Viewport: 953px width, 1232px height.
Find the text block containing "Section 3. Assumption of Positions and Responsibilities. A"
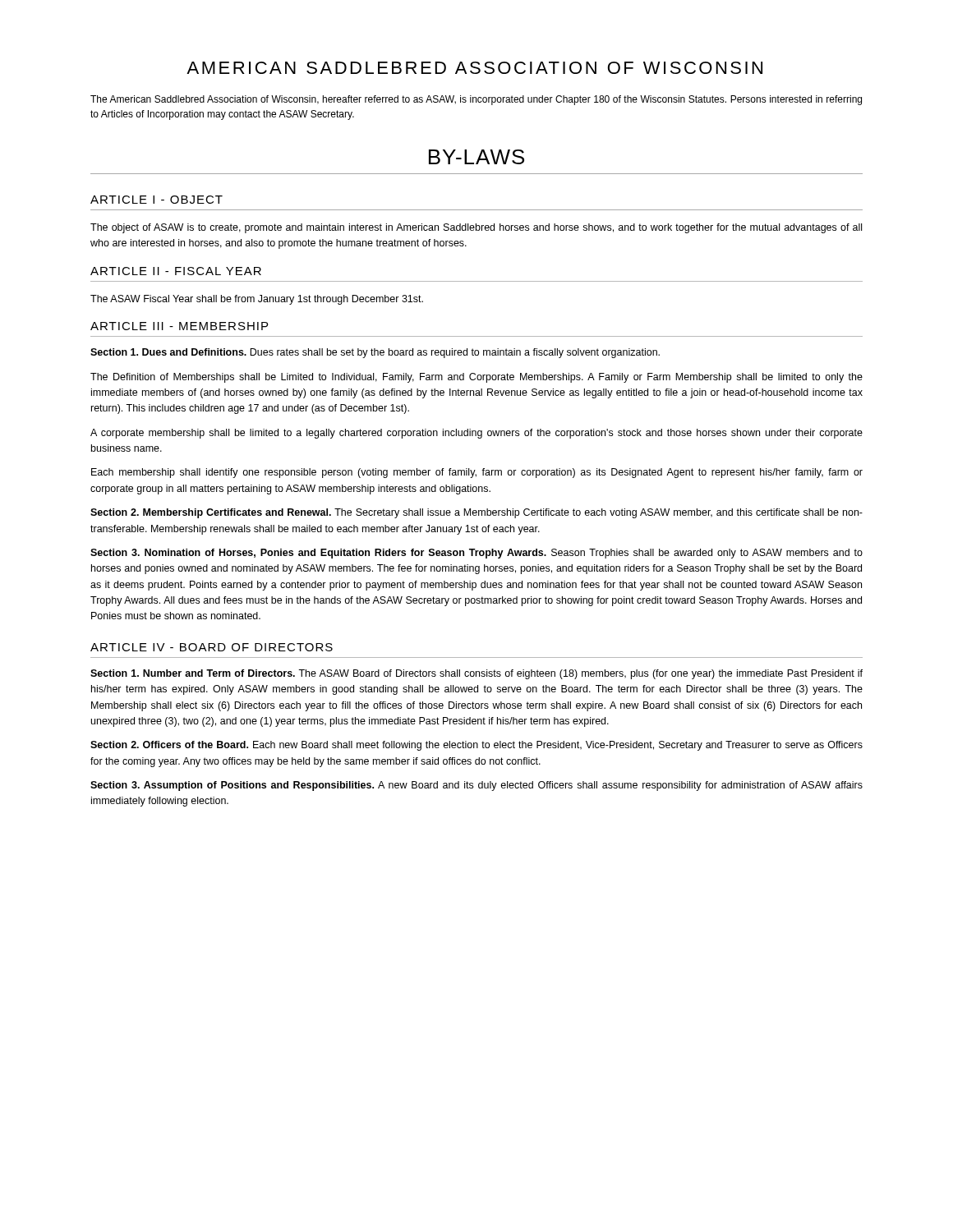pos(476,793)
